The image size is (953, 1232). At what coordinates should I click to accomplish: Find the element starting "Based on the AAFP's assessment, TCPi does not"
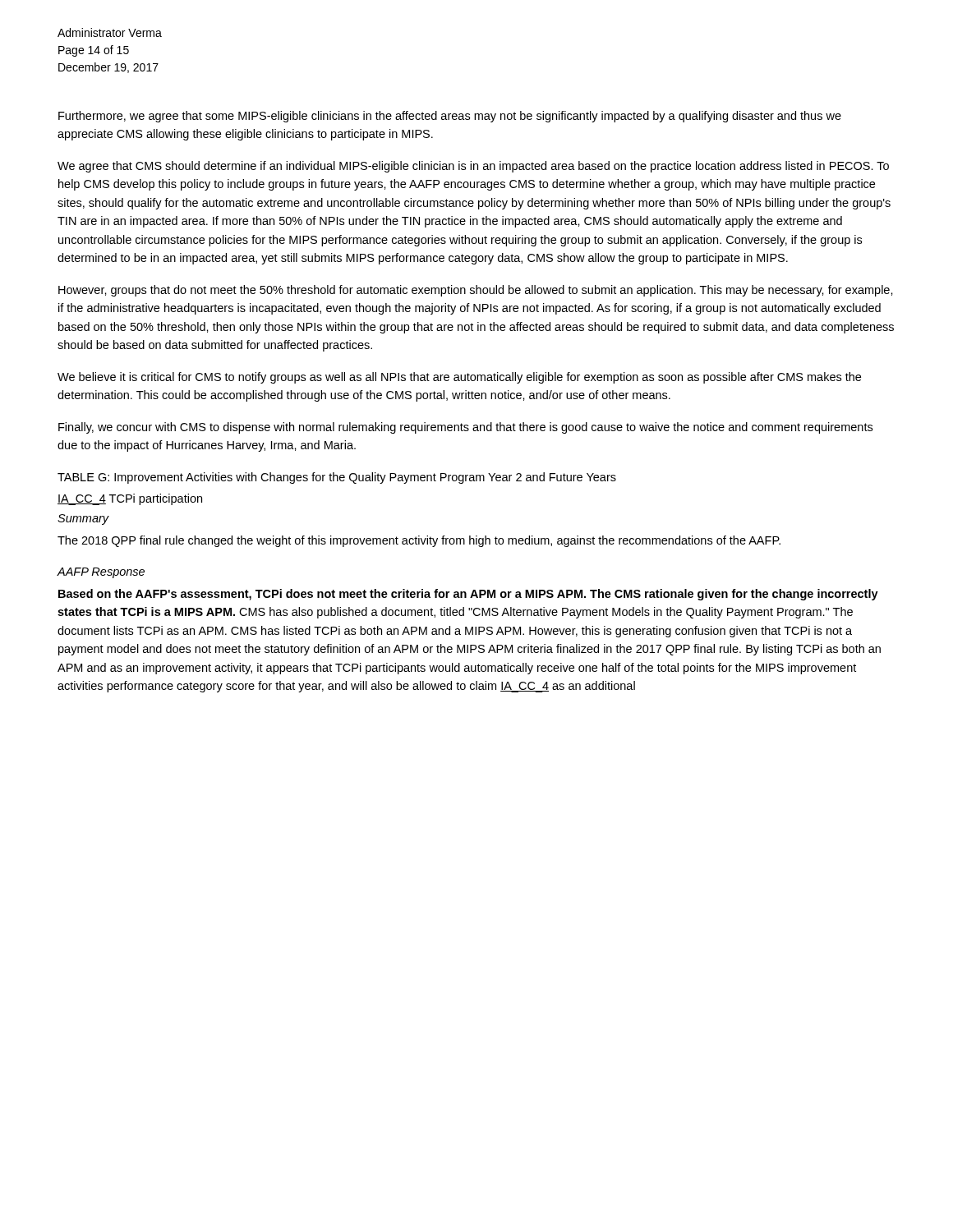coord(469,640)
